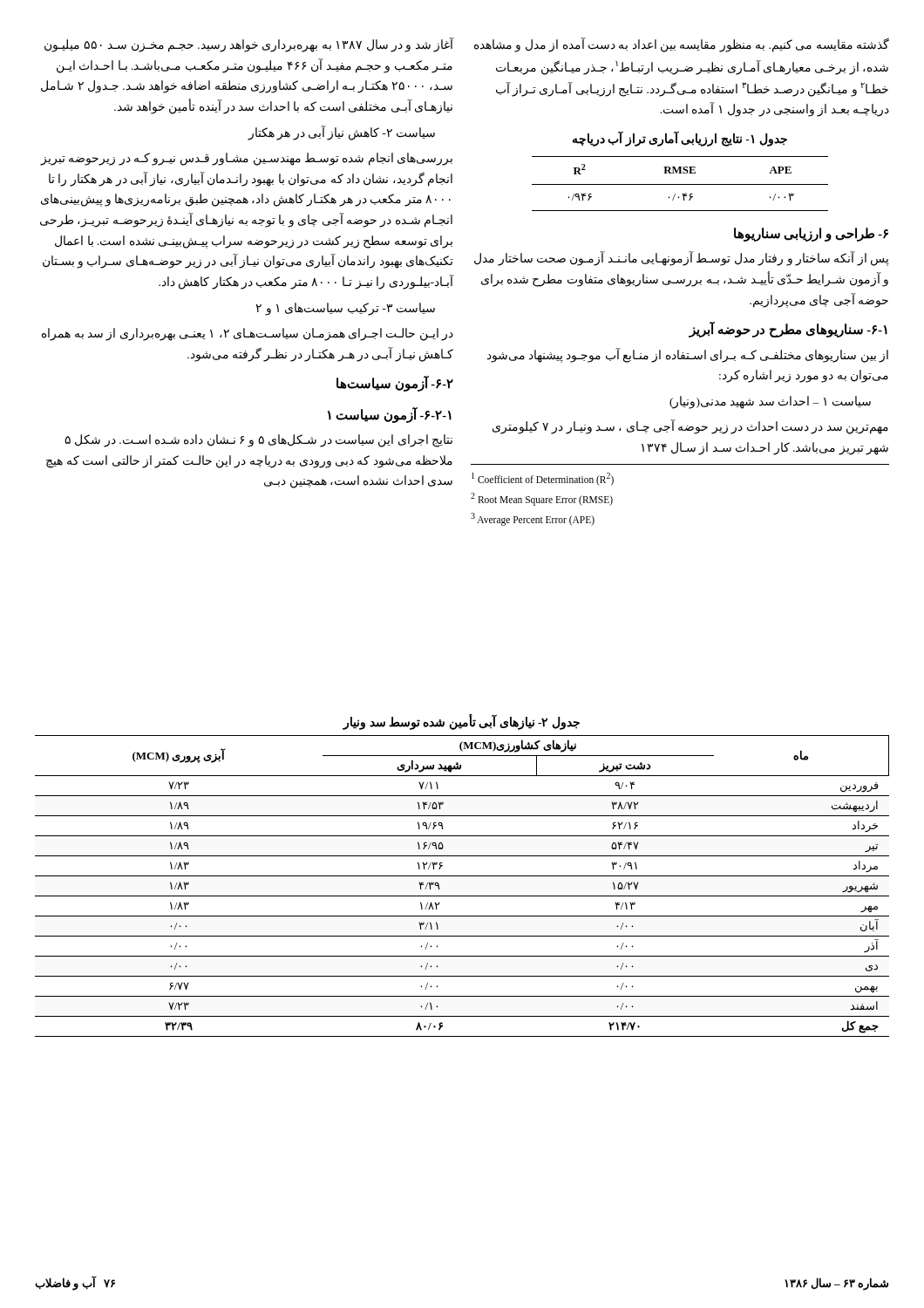The width and height of the screenshot is (924, 1308).
Task: Point to the passage starting "۶- طراحی و ارزیابی سناریوها"
Action: click(x=811, y=234)
